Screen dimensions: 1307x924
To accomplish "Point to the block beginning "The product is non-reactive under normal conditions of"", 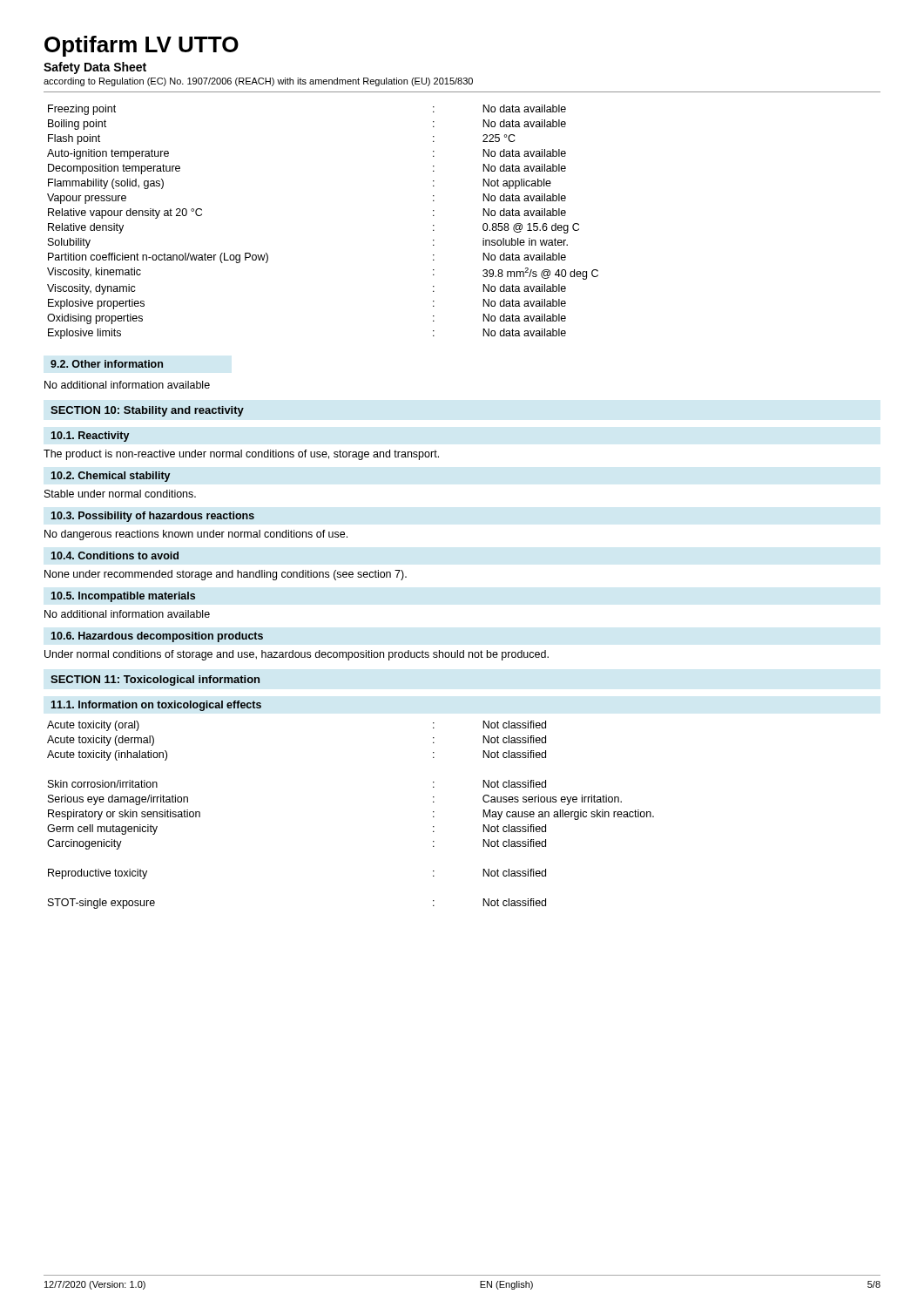I will pyautogui.click(x=241, y=455).
